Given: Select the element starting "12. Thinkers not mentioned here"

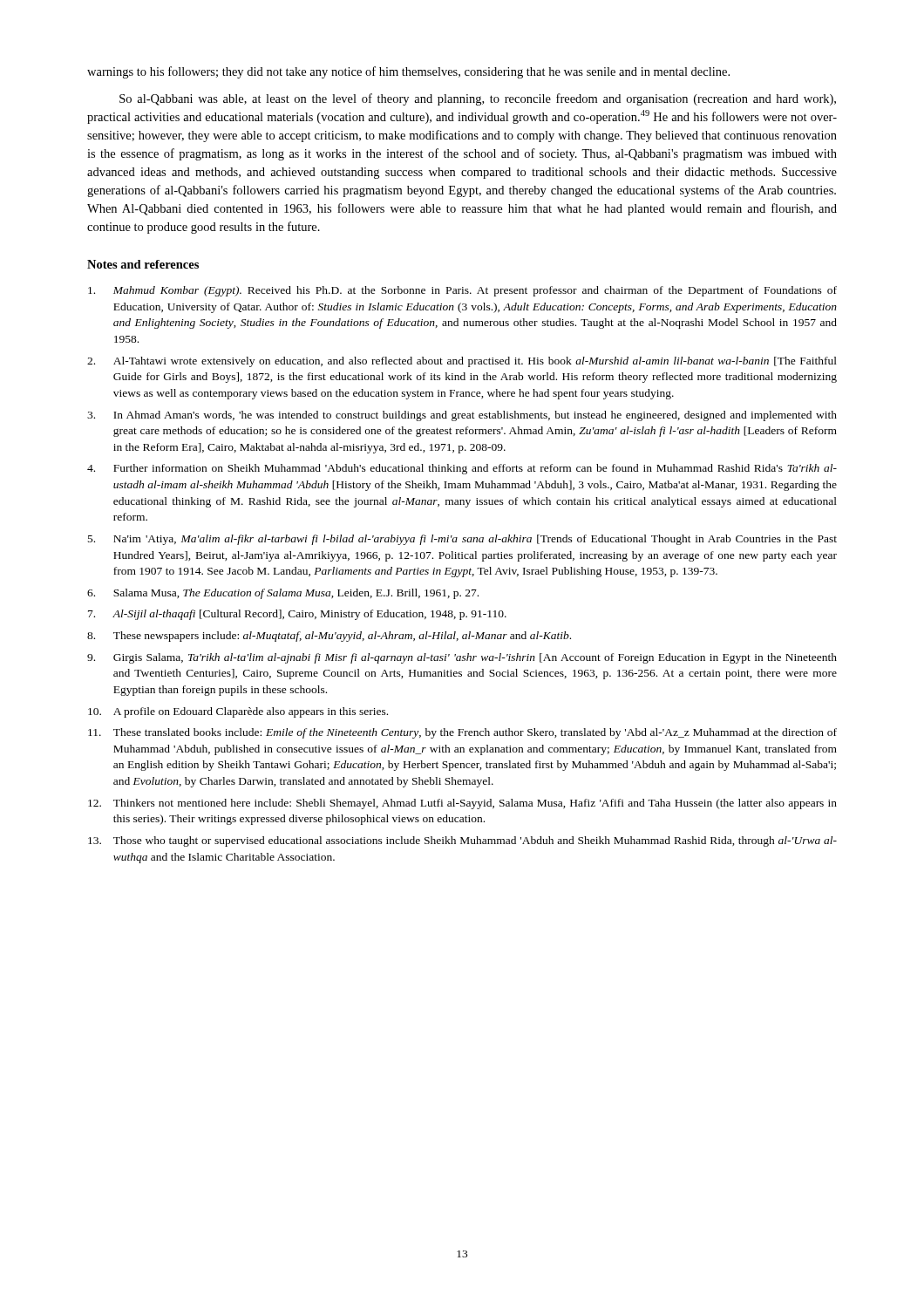Looking at the screenshot, I should point(462,811).
